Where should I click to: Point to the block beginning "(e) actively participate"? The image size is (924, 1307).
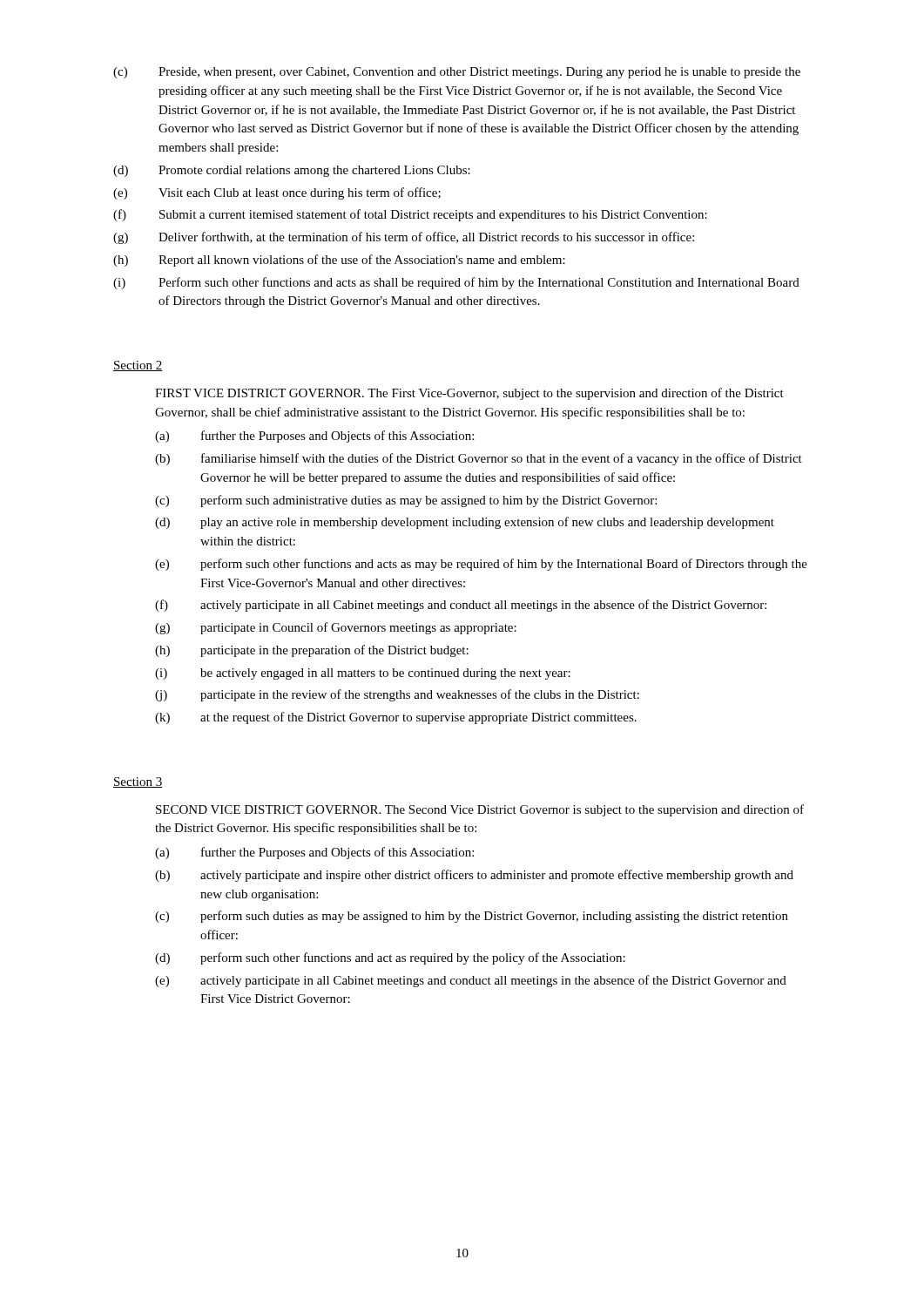(483, 990)
